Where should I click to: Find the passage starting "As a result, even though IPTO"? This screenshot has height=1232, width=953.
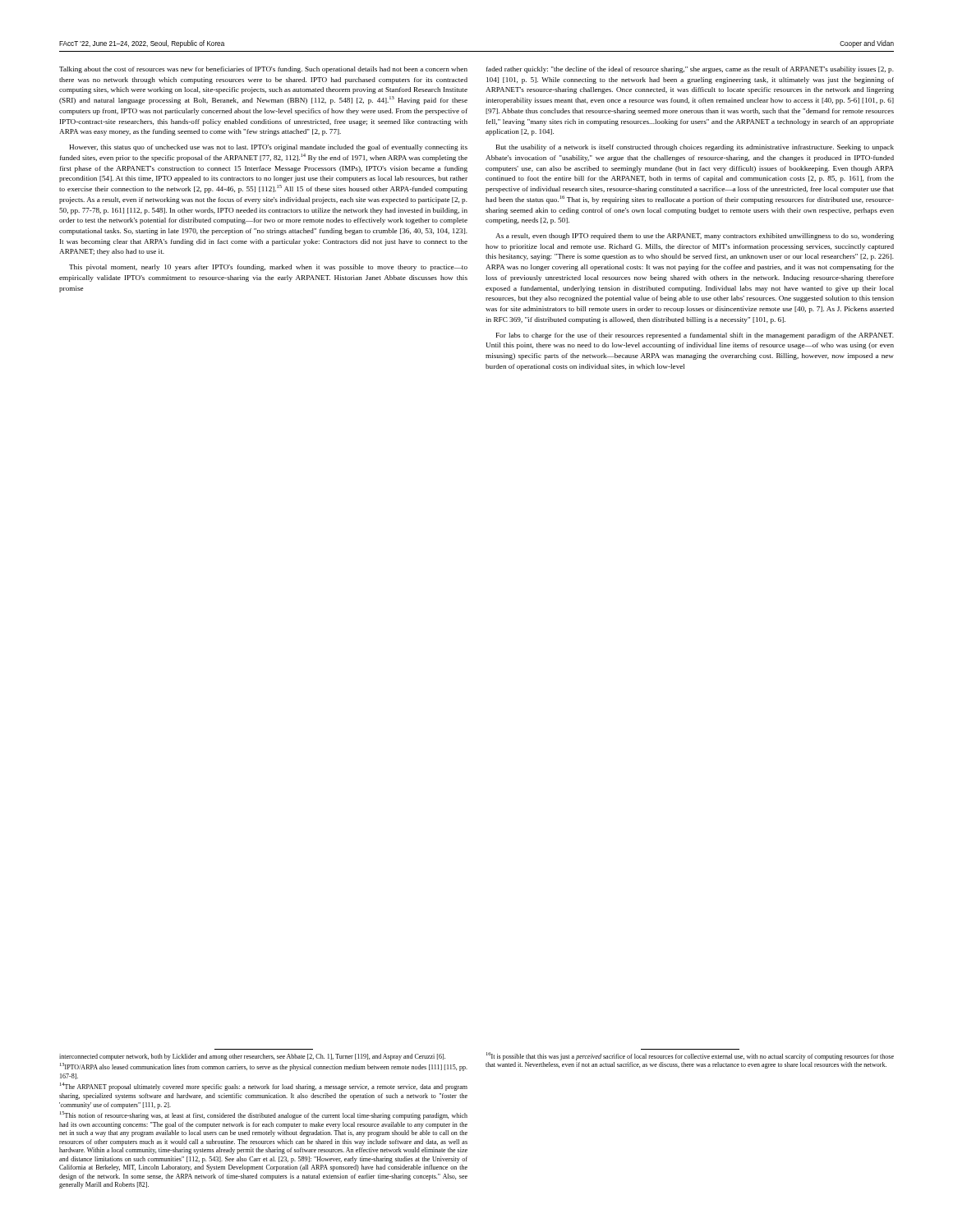tap(690, 278)
